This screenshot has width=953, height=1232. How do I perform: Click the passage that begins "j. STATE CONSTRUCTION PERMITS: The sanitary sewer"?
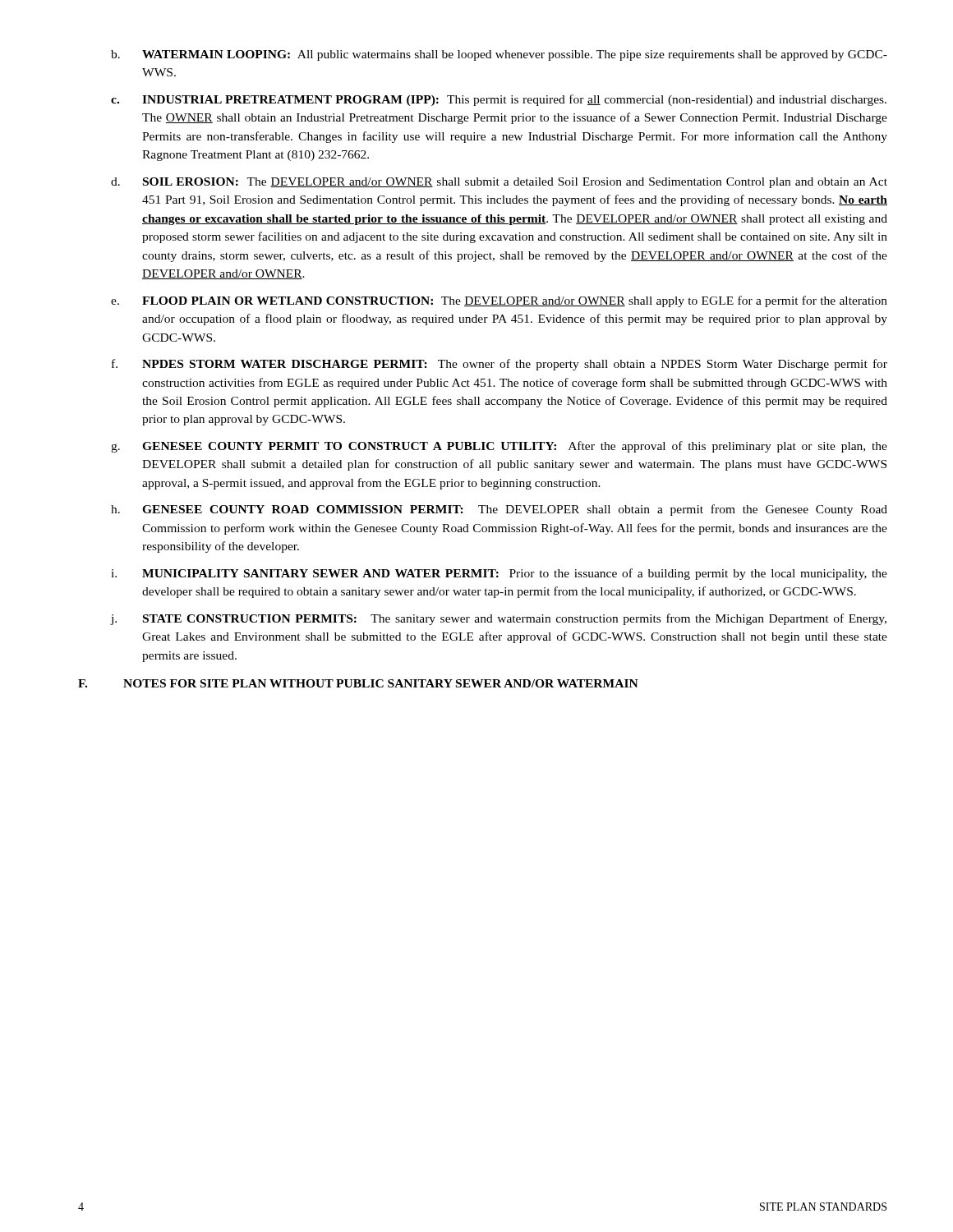click(499, 637)
